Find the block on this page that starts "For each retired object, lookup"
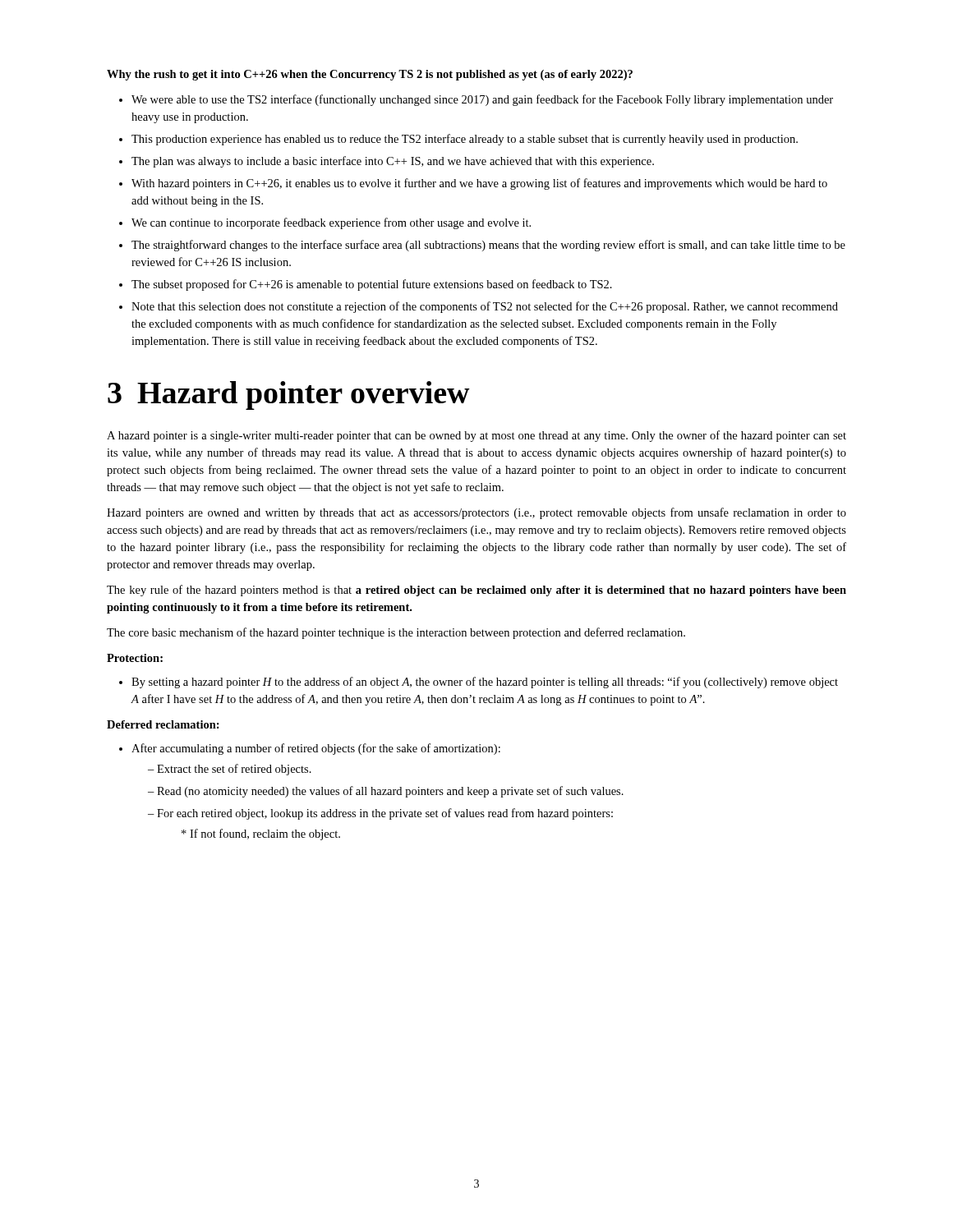The image size is (953, 1232). click(x=497, y=824)
